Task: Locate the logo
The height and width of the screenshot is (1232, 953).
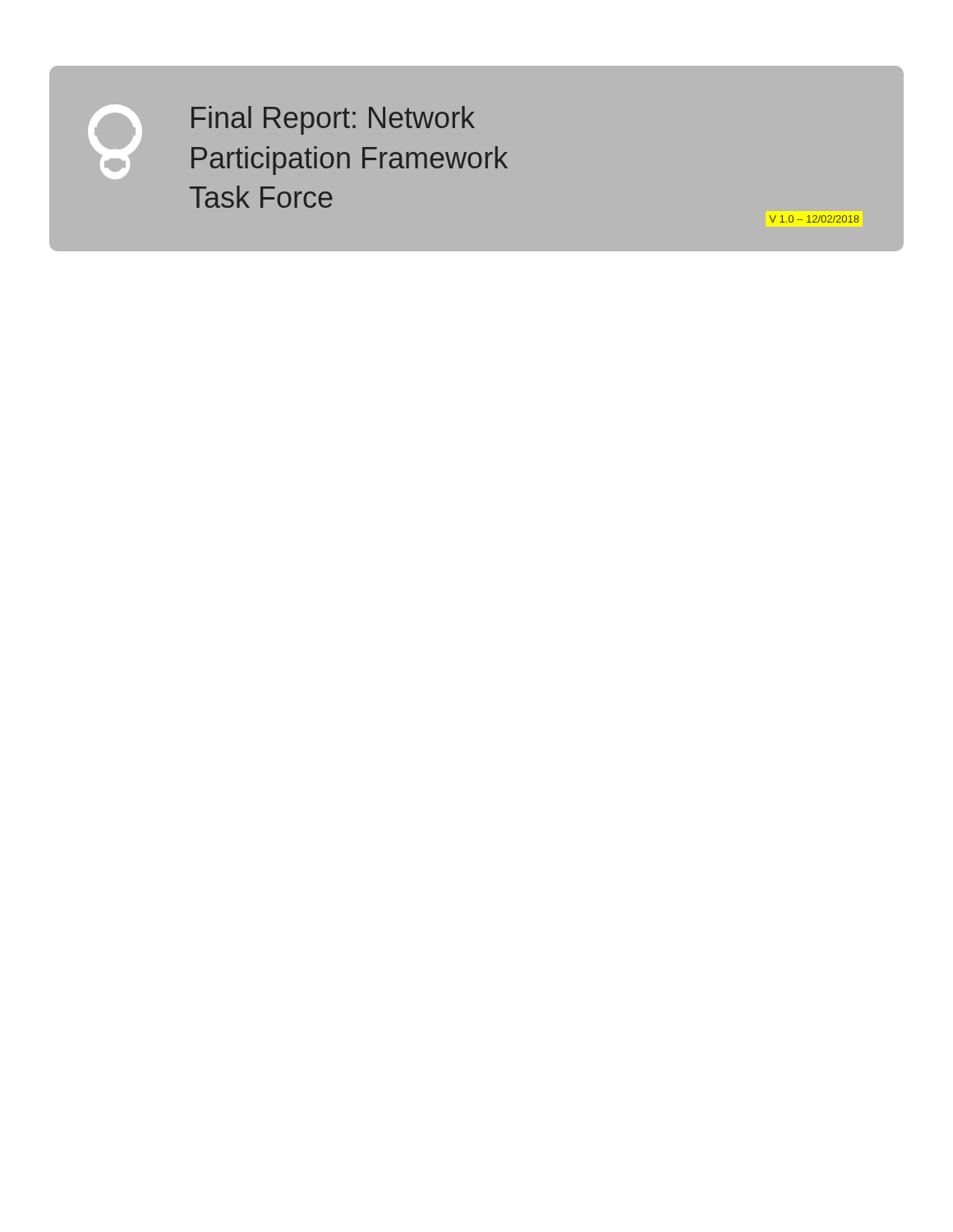Action: click(x=123, y=149)
